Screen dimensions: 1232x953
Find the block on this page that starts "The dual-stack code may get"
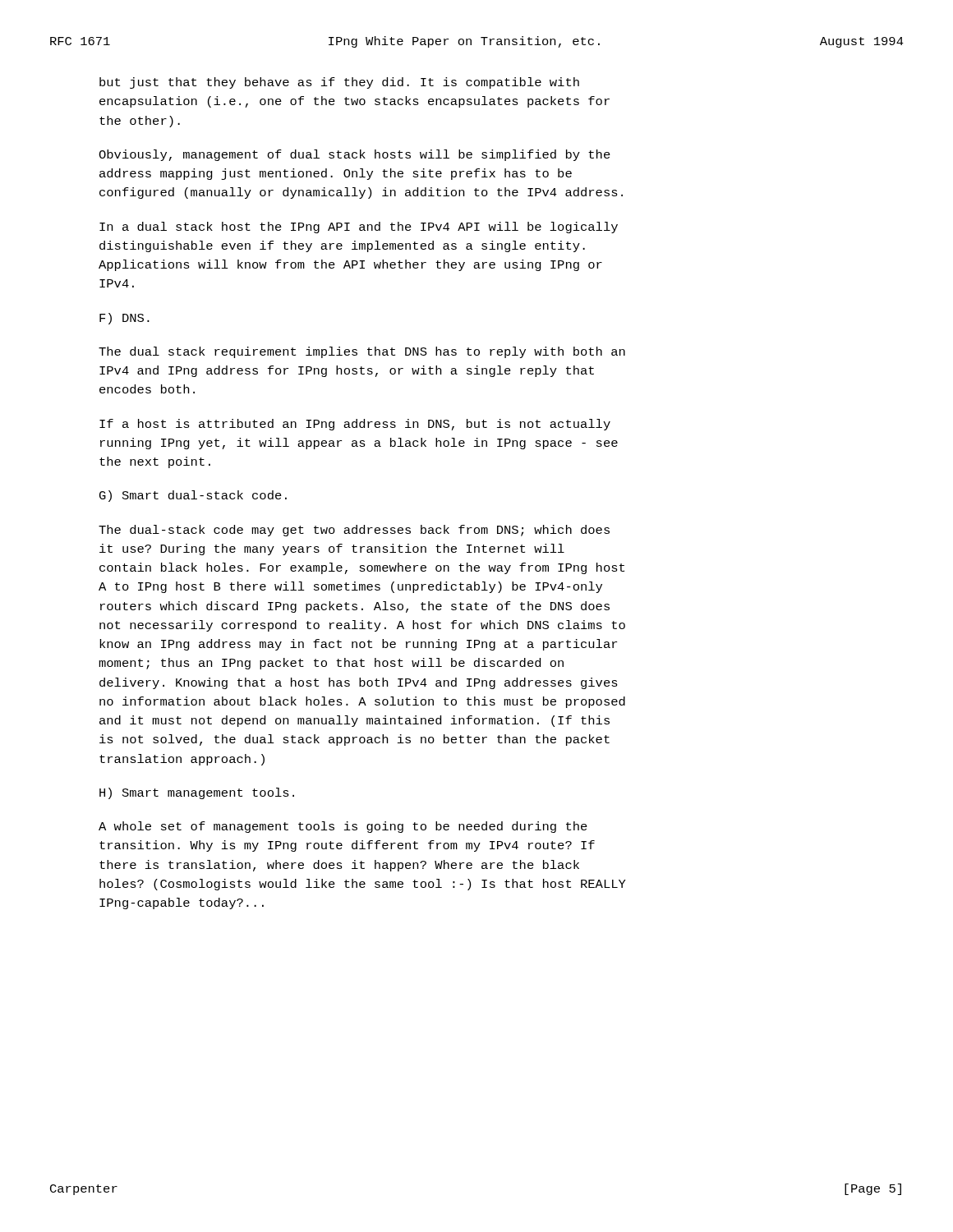point(362,645)
